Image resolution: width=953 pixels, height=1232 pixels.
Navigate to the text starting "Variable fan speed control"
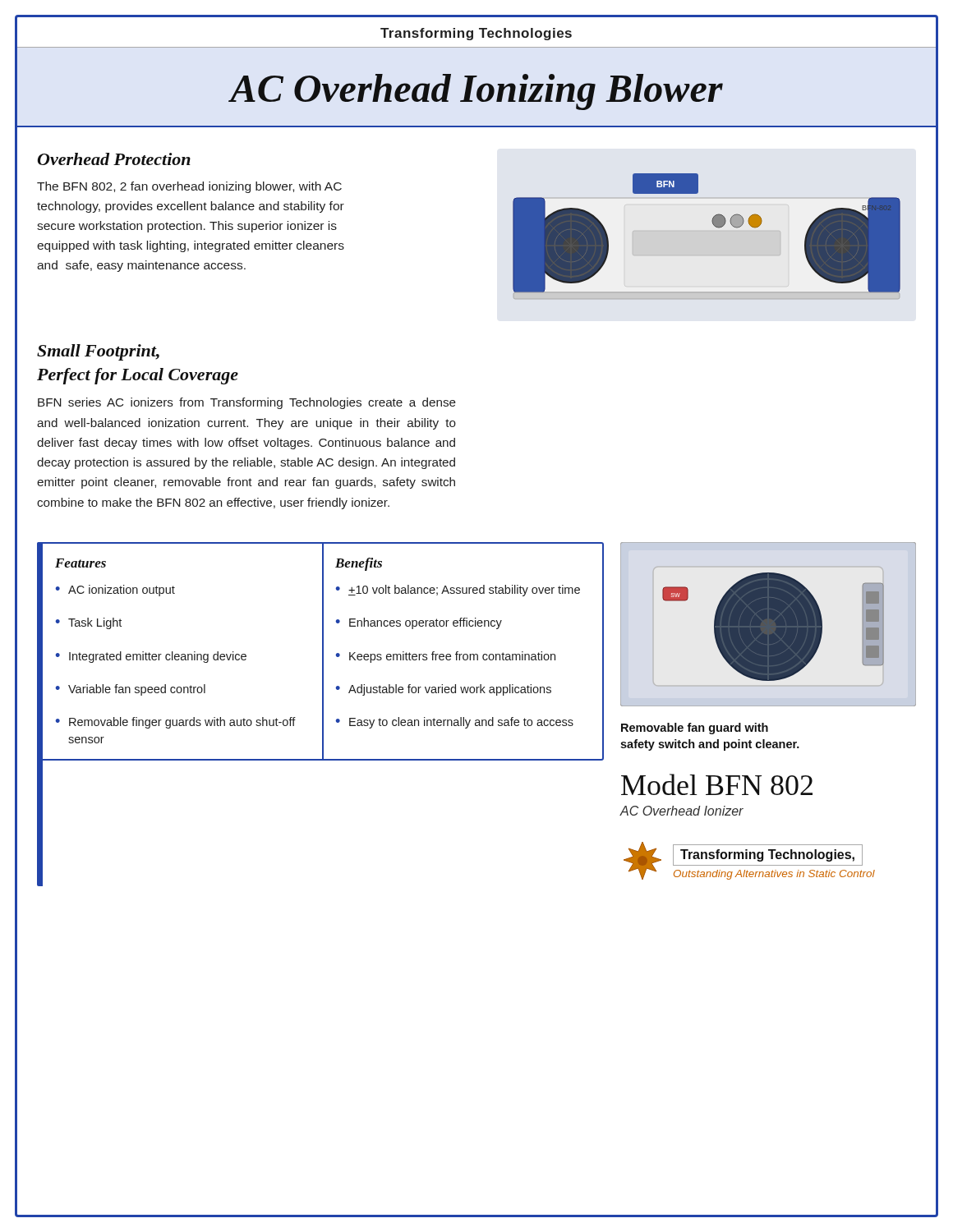click(137, 689)
